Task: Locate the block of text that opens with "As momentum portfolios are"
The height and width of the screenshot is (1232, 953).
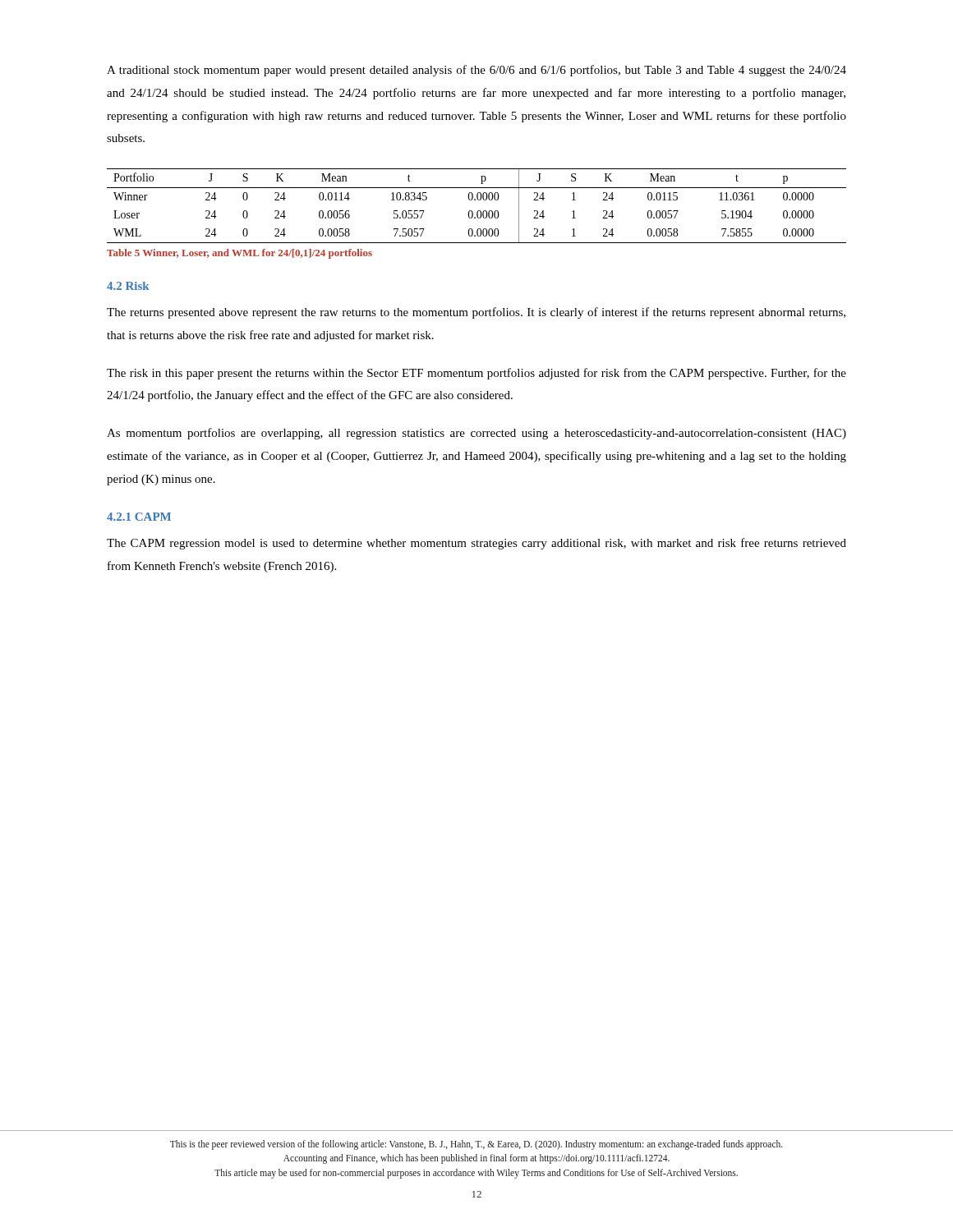Action: (476, 456)
